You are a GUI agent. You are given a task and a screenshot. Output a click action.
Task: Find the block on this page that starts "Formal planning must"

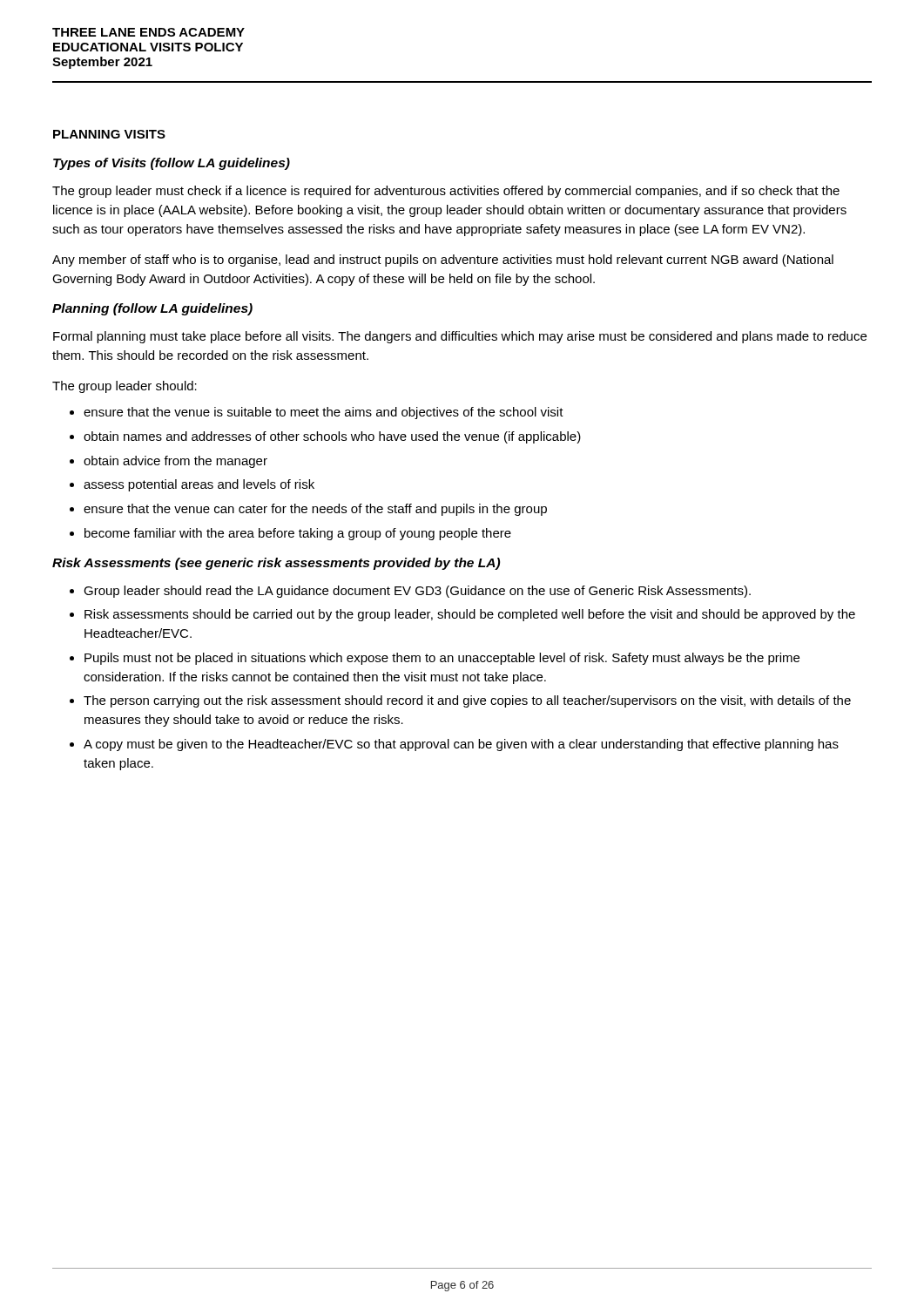[x=460, y=345]
